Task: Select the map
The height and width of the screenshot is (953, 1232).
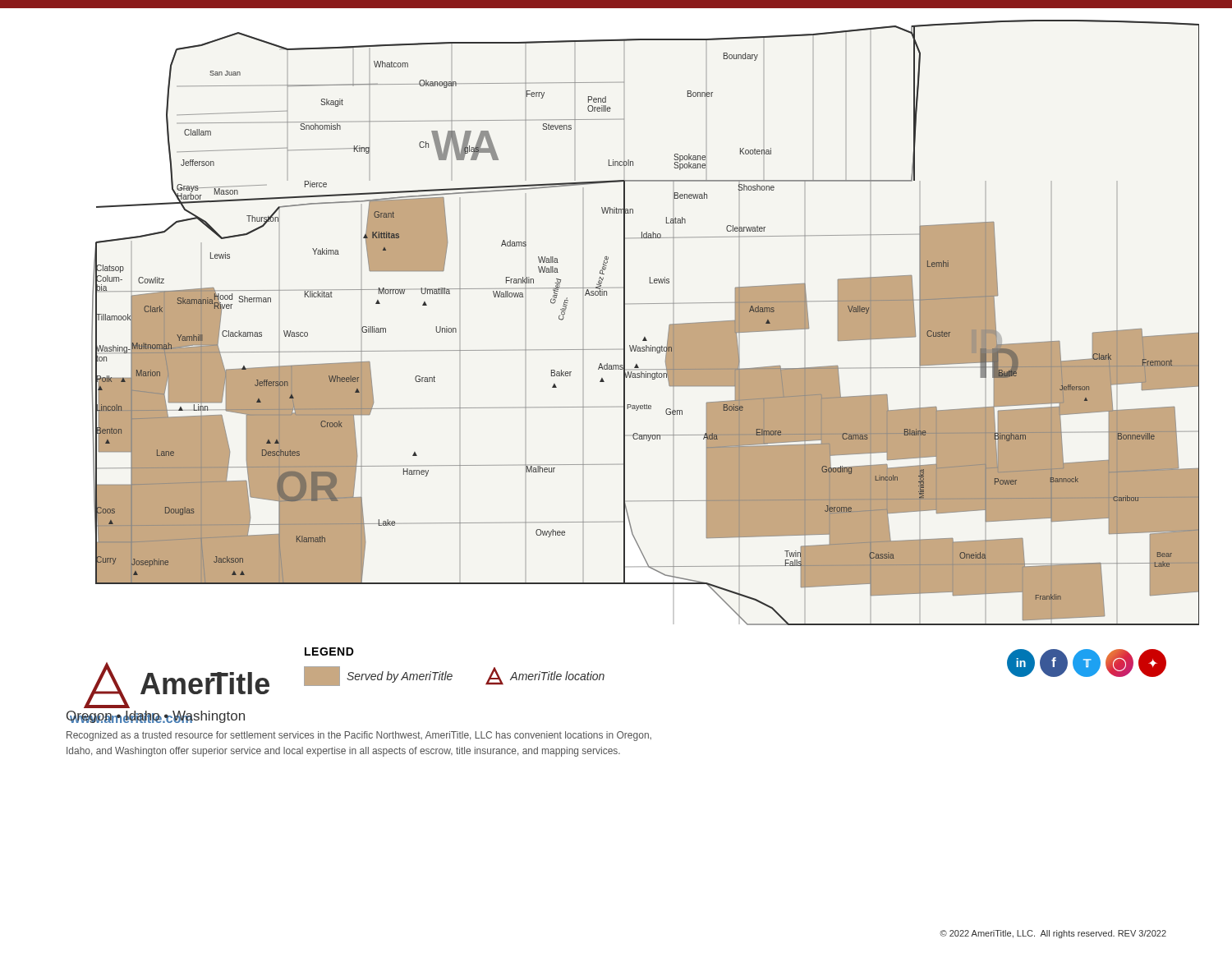Action: coord(624,318)
